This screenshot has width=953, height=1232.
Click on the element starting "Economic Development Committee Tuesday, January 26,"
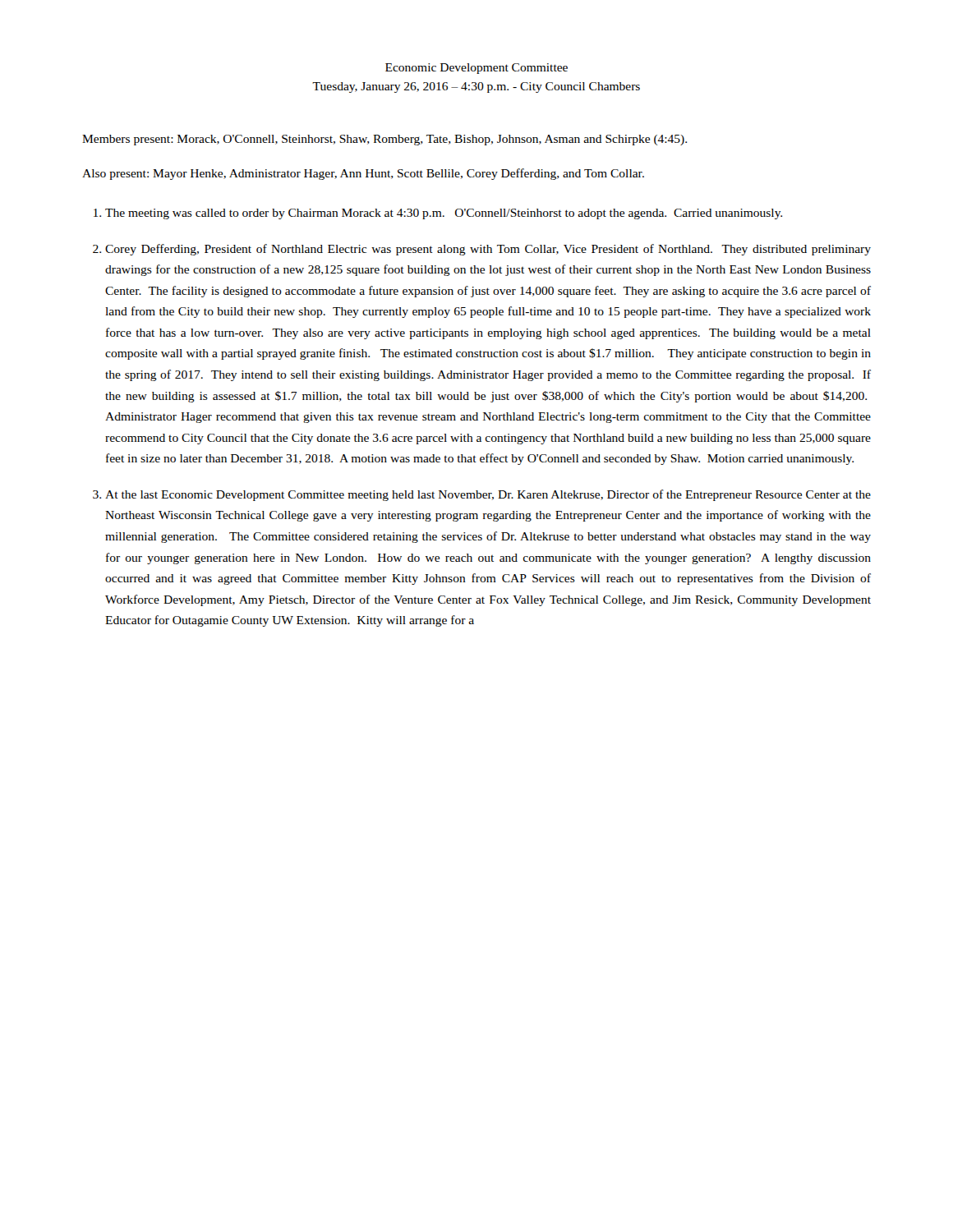coord(476,77)
